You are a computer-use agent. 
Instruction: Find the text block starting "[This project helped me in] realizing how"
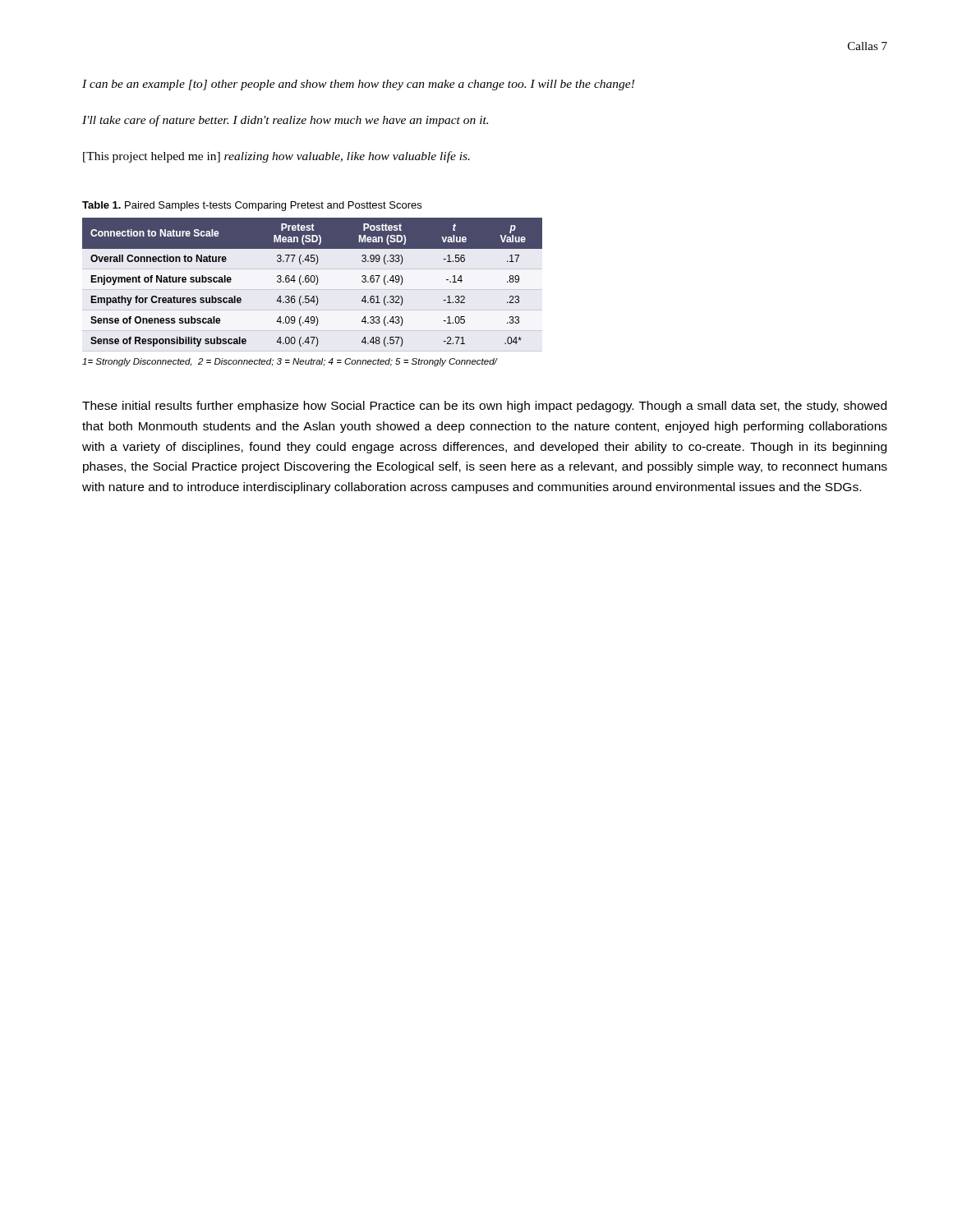[x=276, y=156]
